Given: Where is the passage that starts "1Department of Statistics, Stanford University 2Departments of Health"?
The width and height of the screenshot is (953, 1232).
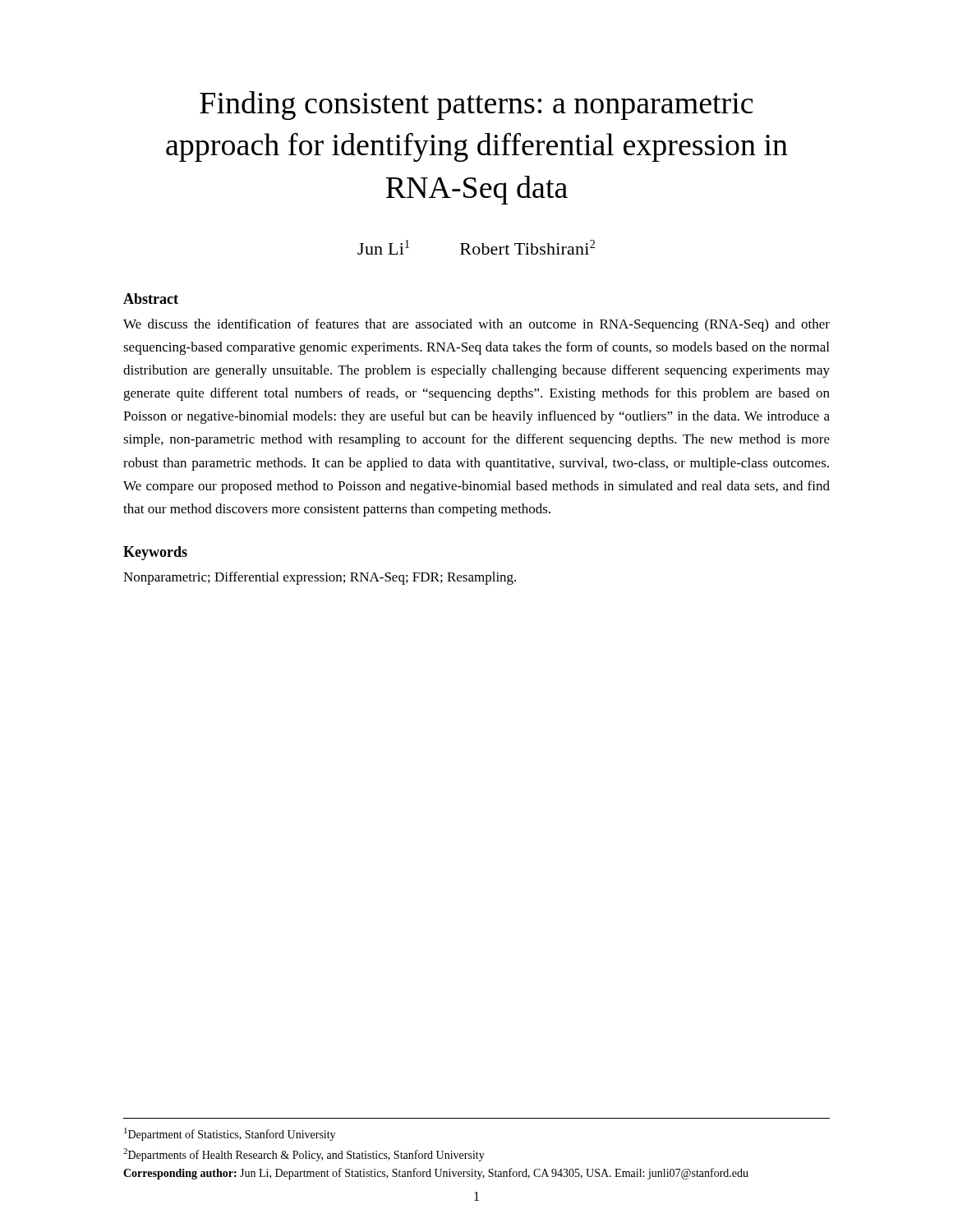Looking at the screenshot, I should click(436, 1152).
